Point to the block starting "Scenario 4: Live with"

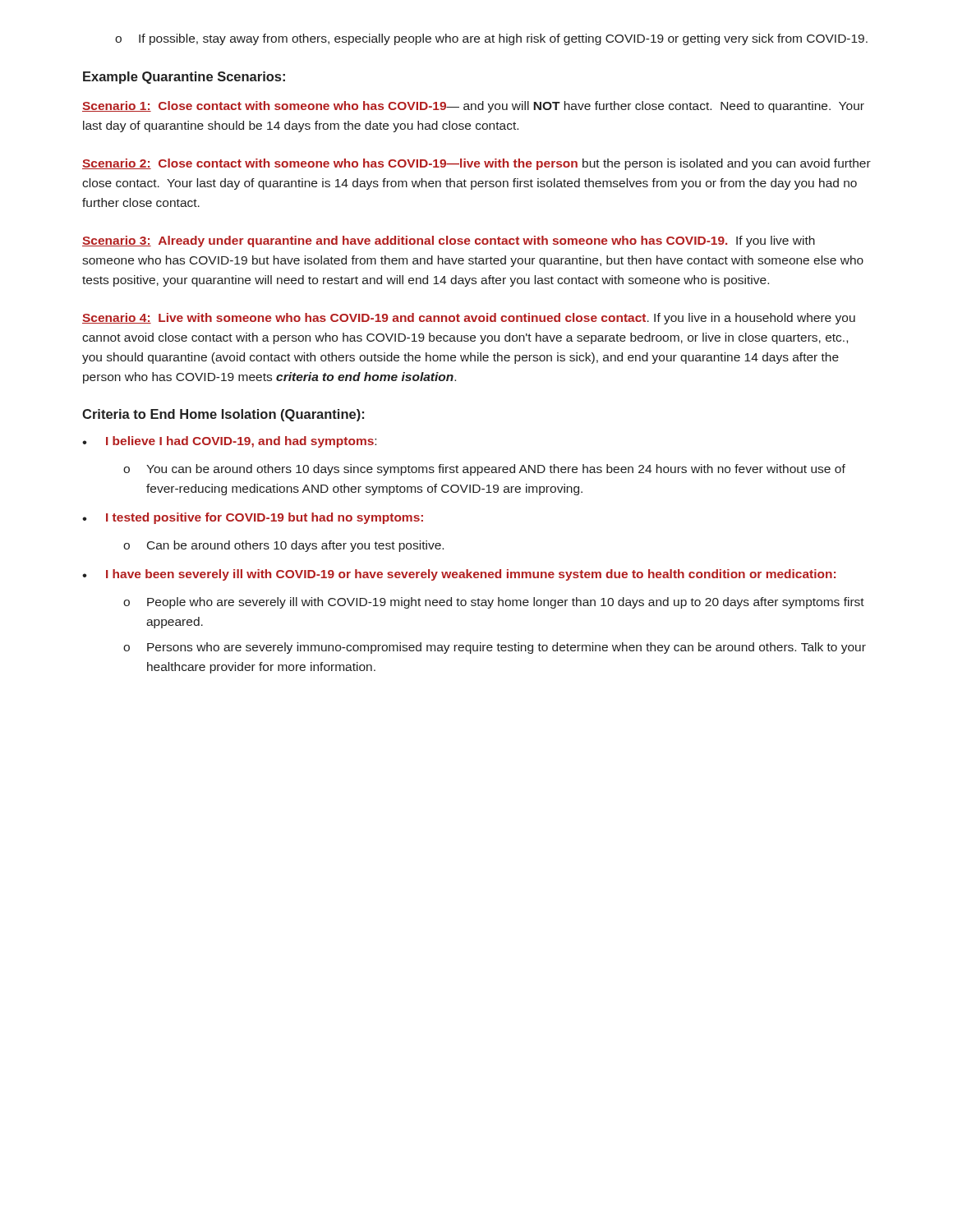pyautogui.click(x=469, y=347)
